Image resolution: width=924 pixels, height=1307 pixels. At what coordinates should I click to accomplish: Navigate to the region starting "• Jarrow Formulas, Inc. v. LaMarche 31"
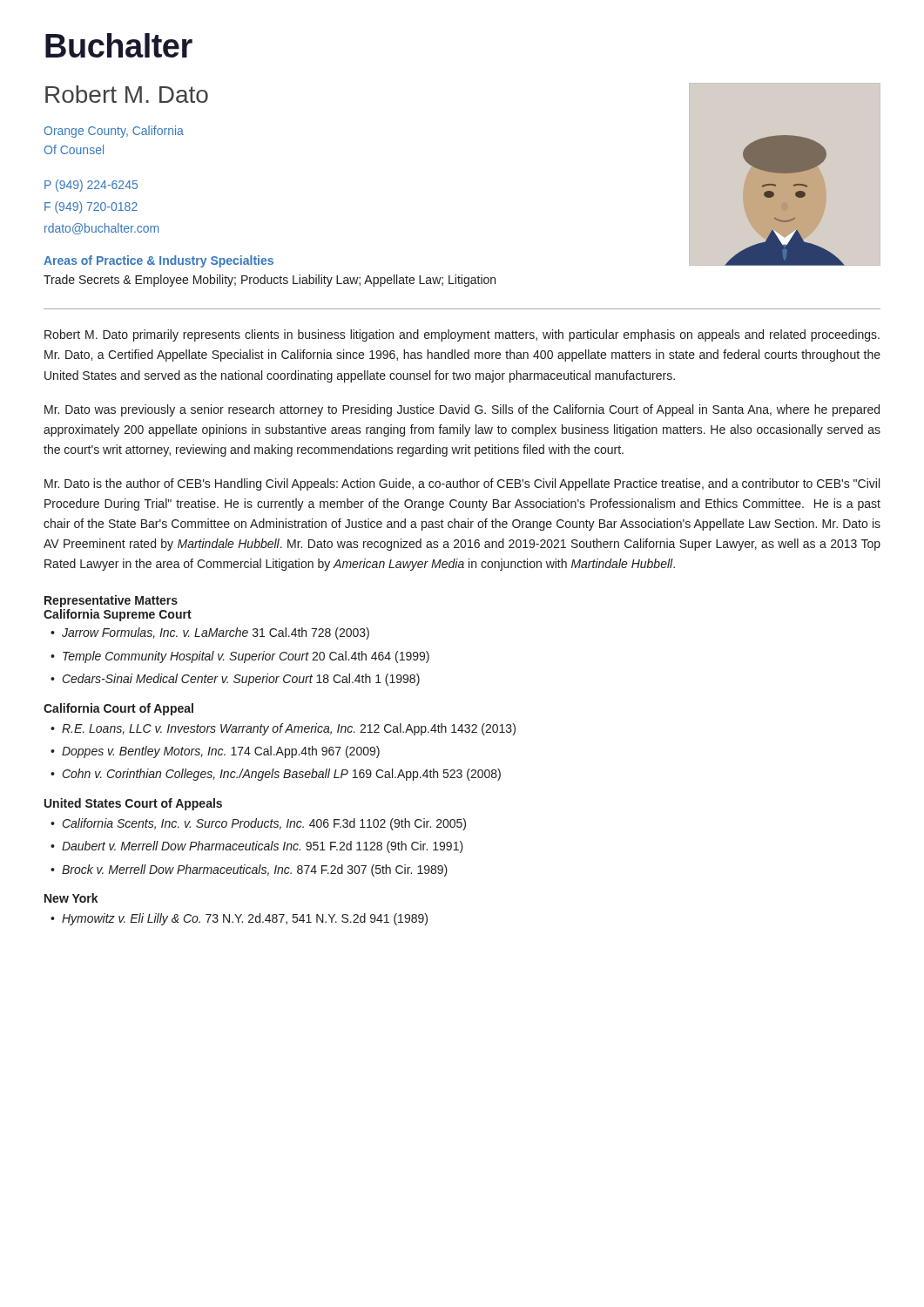[210, 633]
